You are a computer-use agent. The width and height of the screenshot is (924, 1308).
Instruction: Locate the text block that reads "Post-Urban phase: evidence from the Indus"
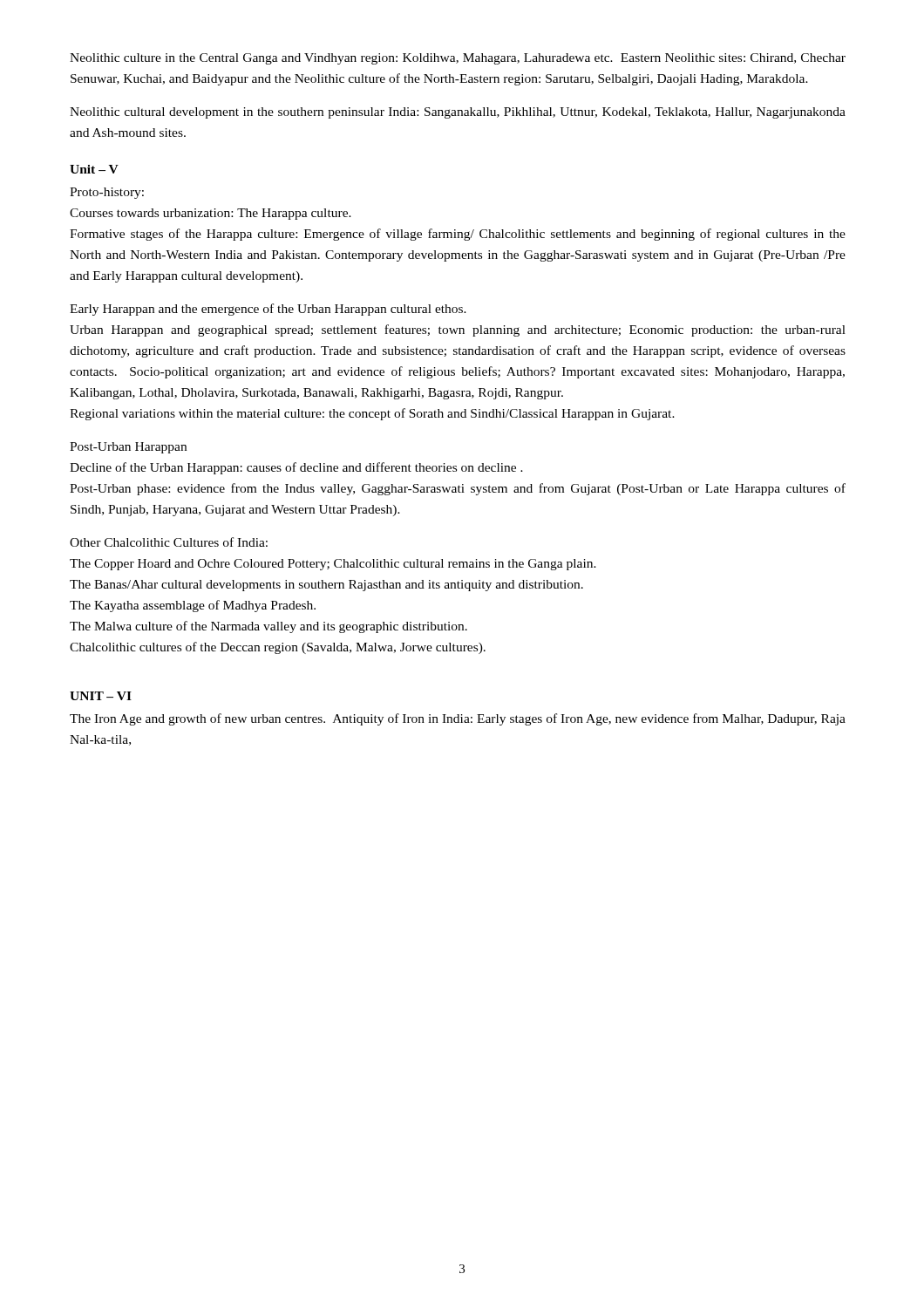458,499
